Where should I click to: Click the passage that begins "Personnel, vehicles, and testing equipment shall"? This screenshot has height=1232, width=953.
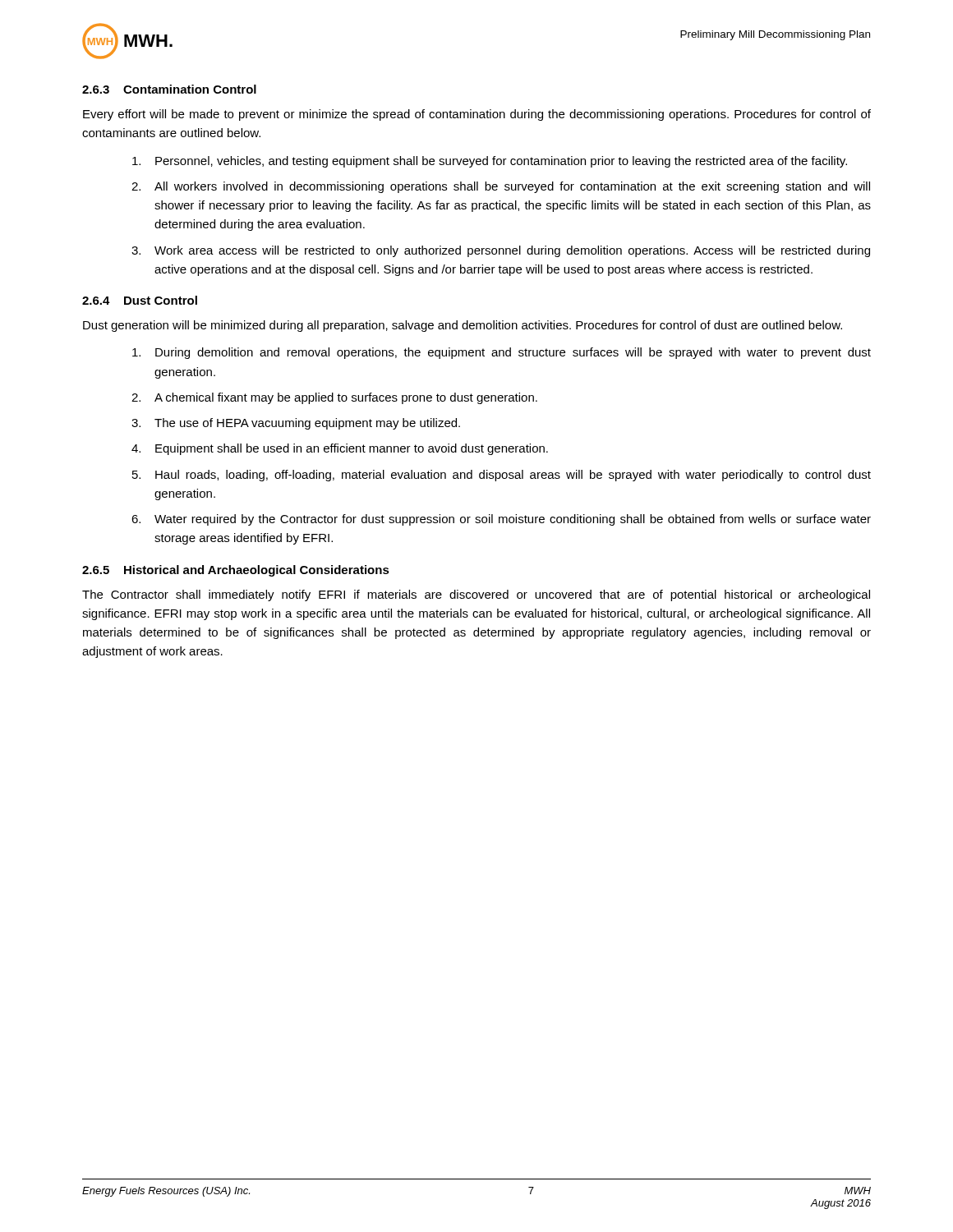[x=501, y=160]
